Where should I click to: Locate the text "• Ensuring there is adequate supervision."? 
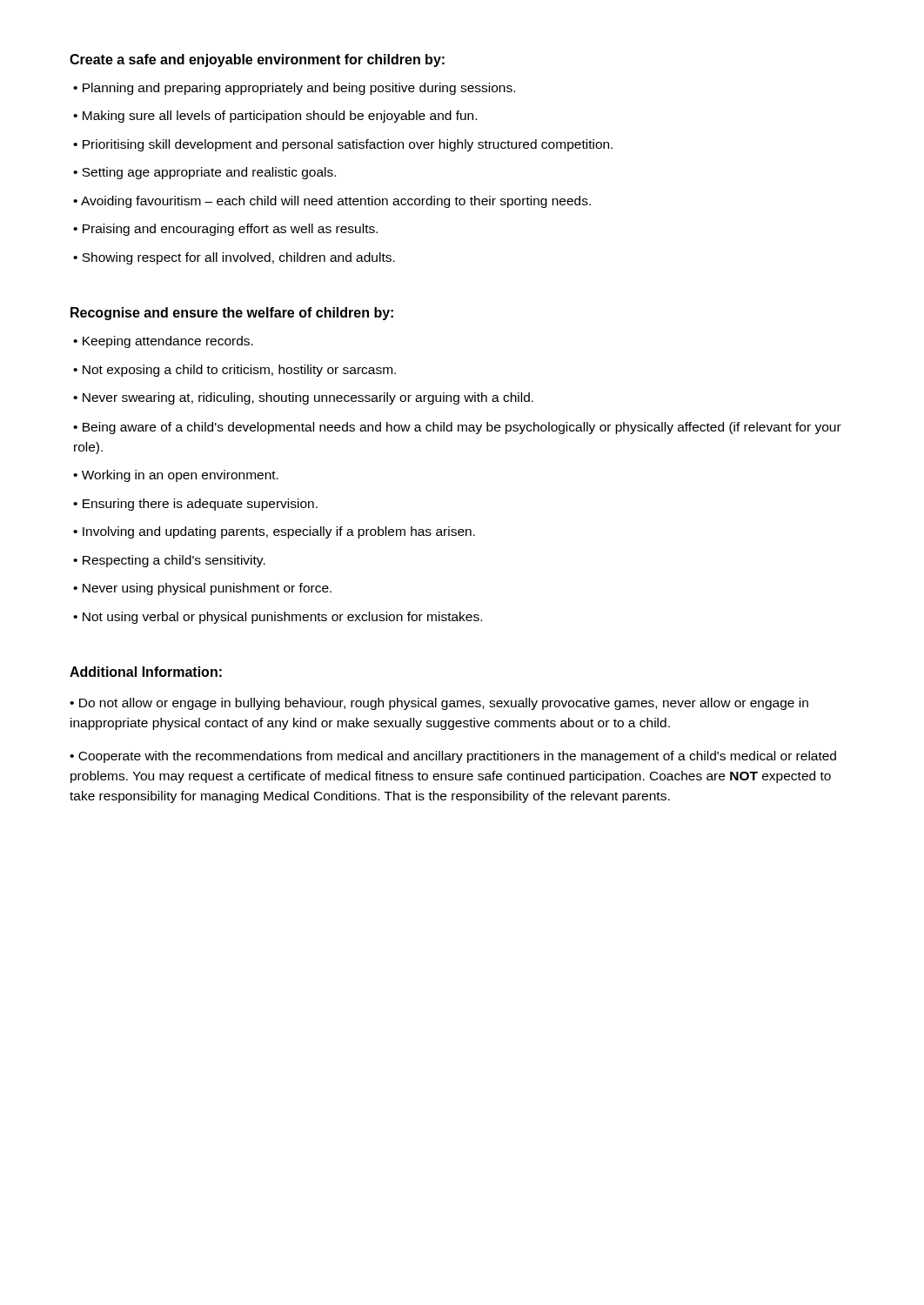(x=196, y=503)
